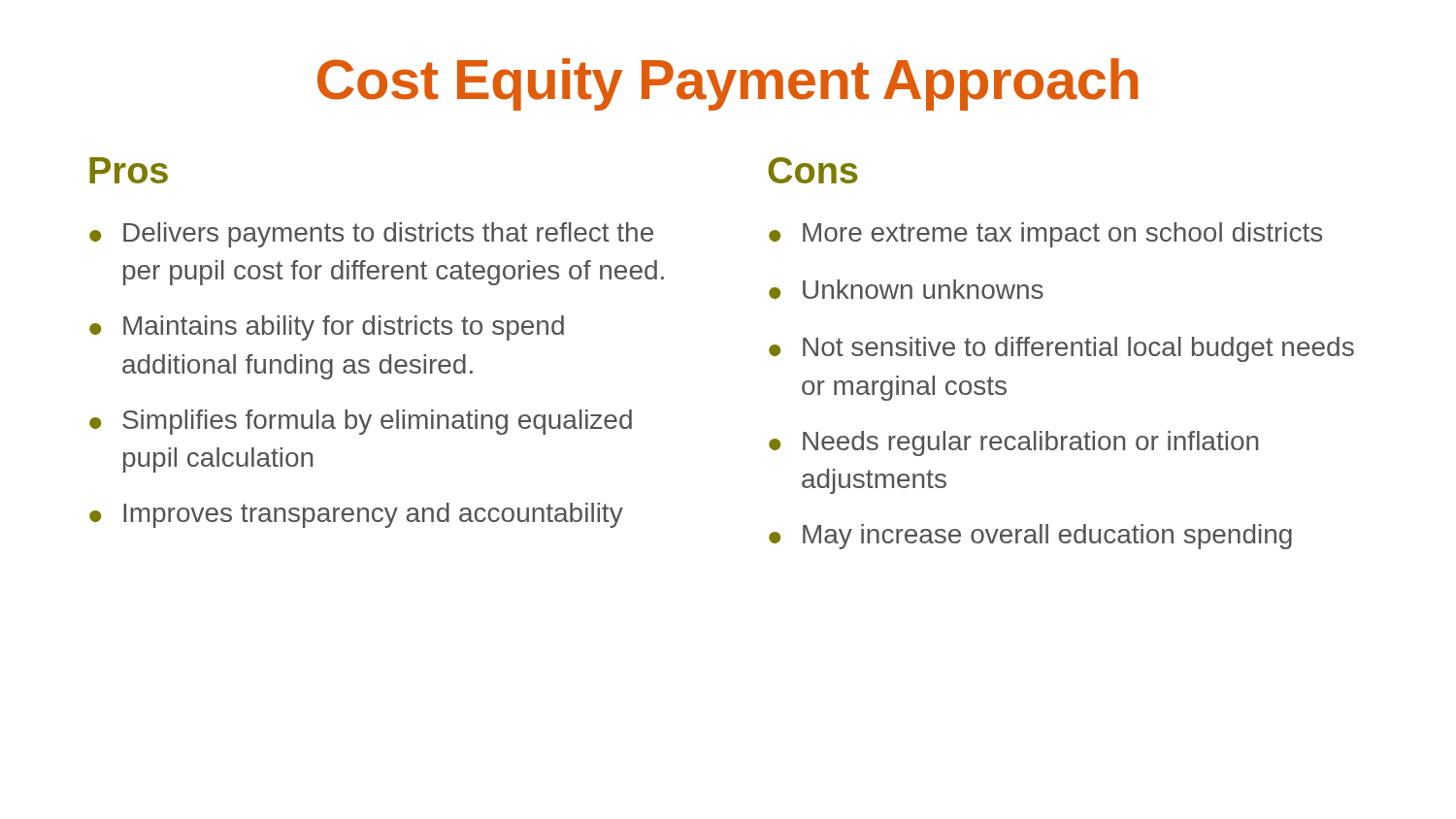The height and width of the screenshot is (819, 1456).
Task: Click on the list item that says "● May increase overall education spending"
Action: (1030, 535)
